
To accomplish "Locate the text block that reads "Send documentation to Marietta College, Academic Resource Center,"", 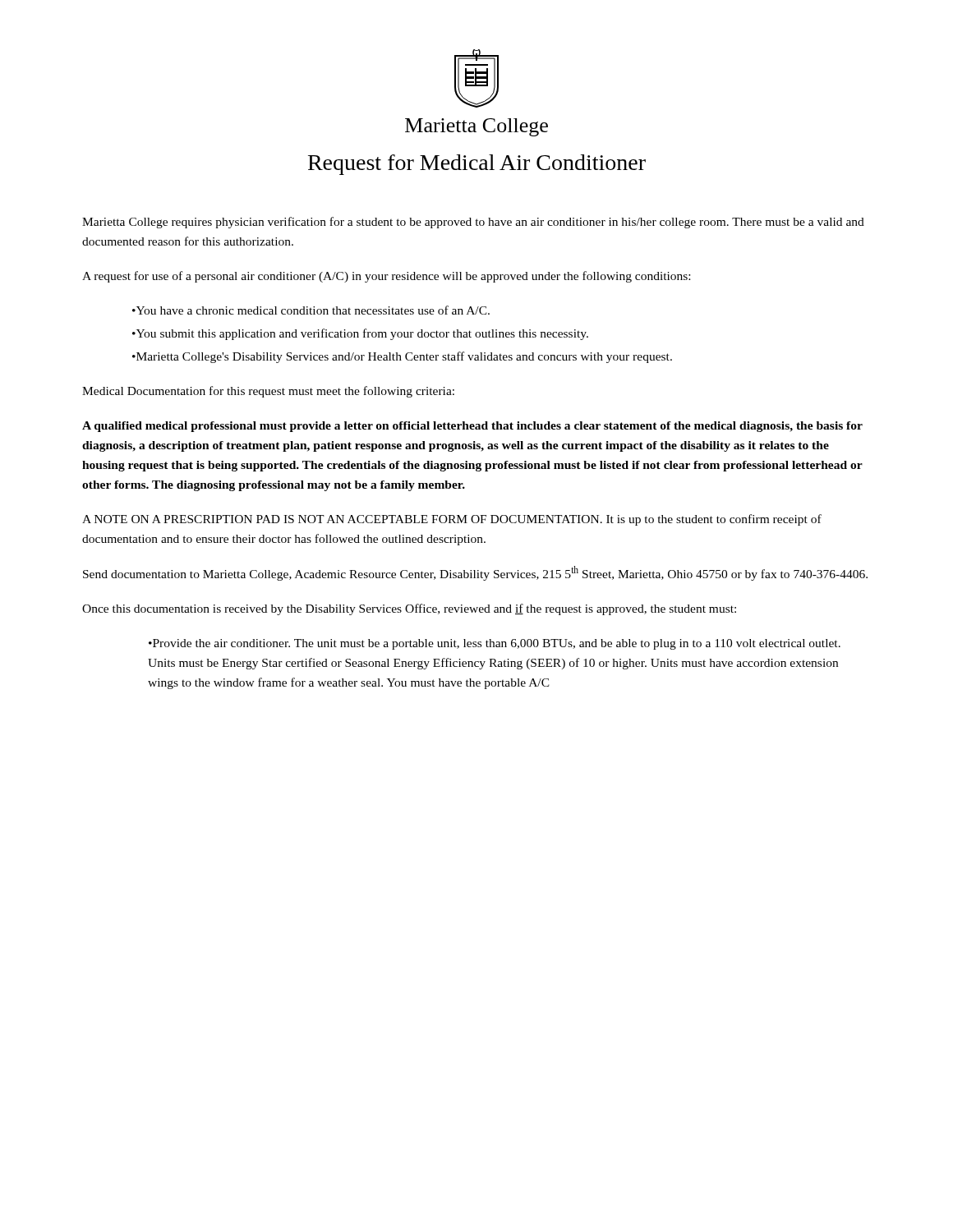I will (x=475, y=573).
